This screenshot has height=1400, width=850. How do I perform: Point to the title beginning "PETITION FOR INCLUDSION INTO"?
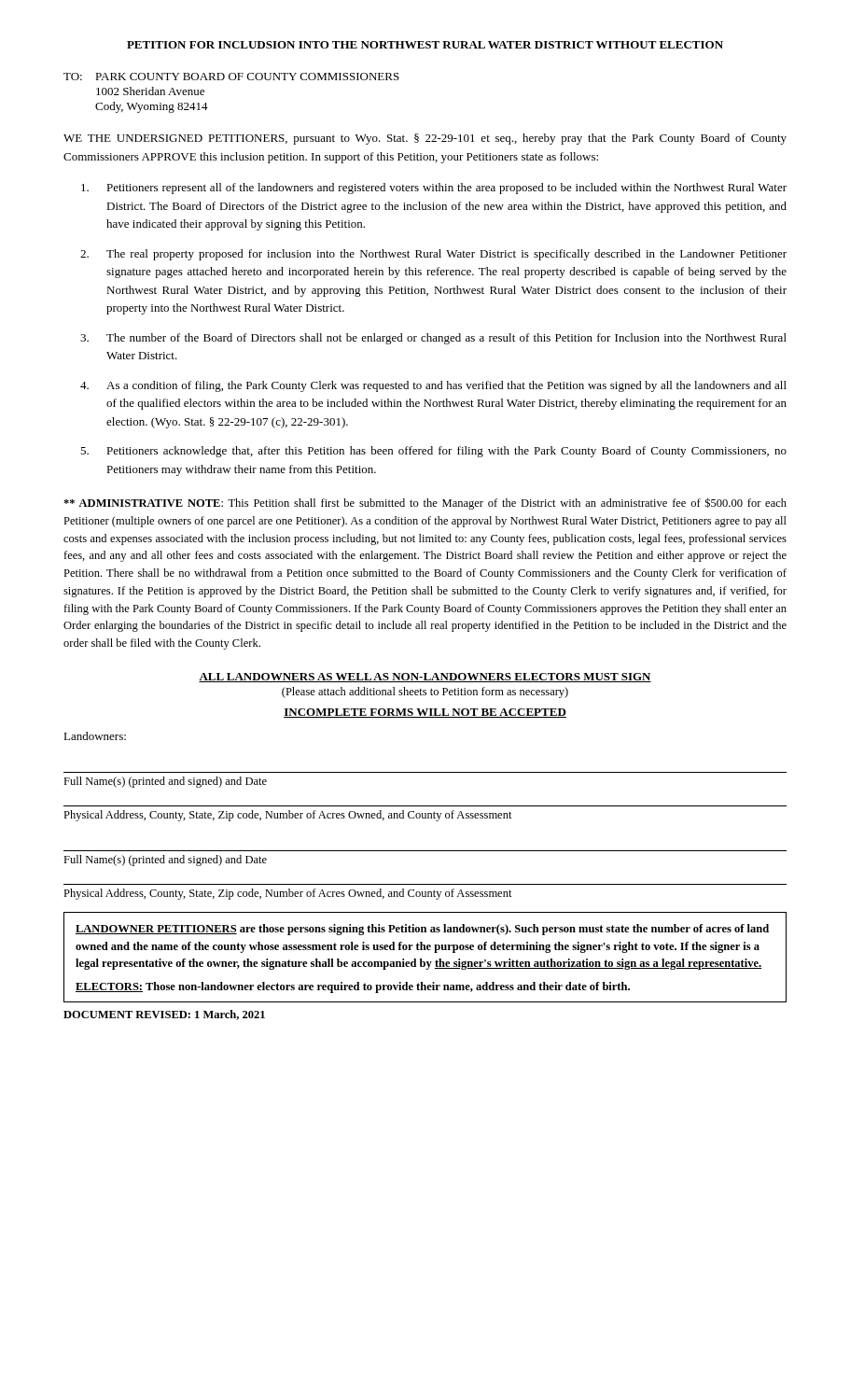425,44
